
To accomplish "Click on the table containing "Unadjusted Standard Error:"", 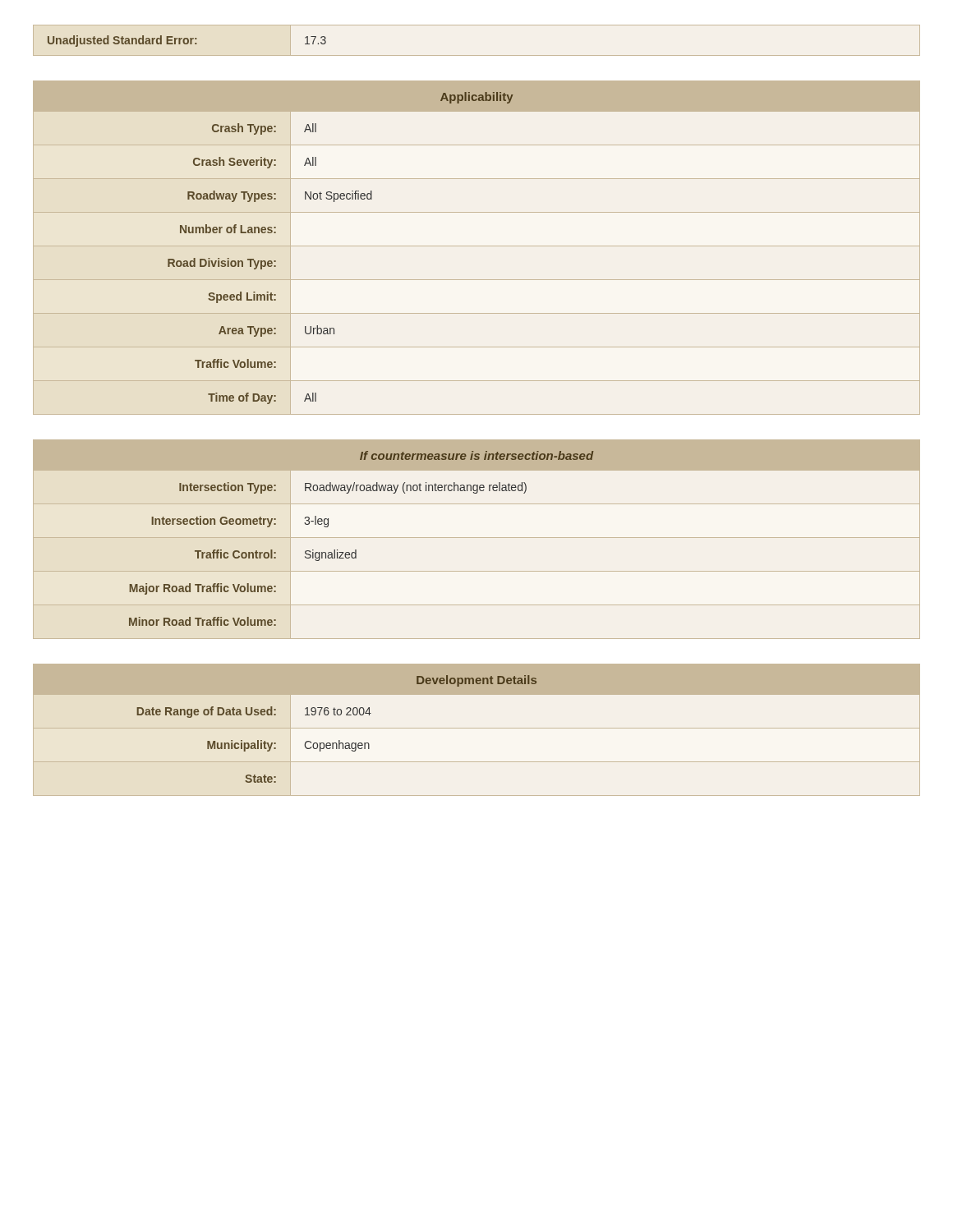I will click(x=476, y=40).
